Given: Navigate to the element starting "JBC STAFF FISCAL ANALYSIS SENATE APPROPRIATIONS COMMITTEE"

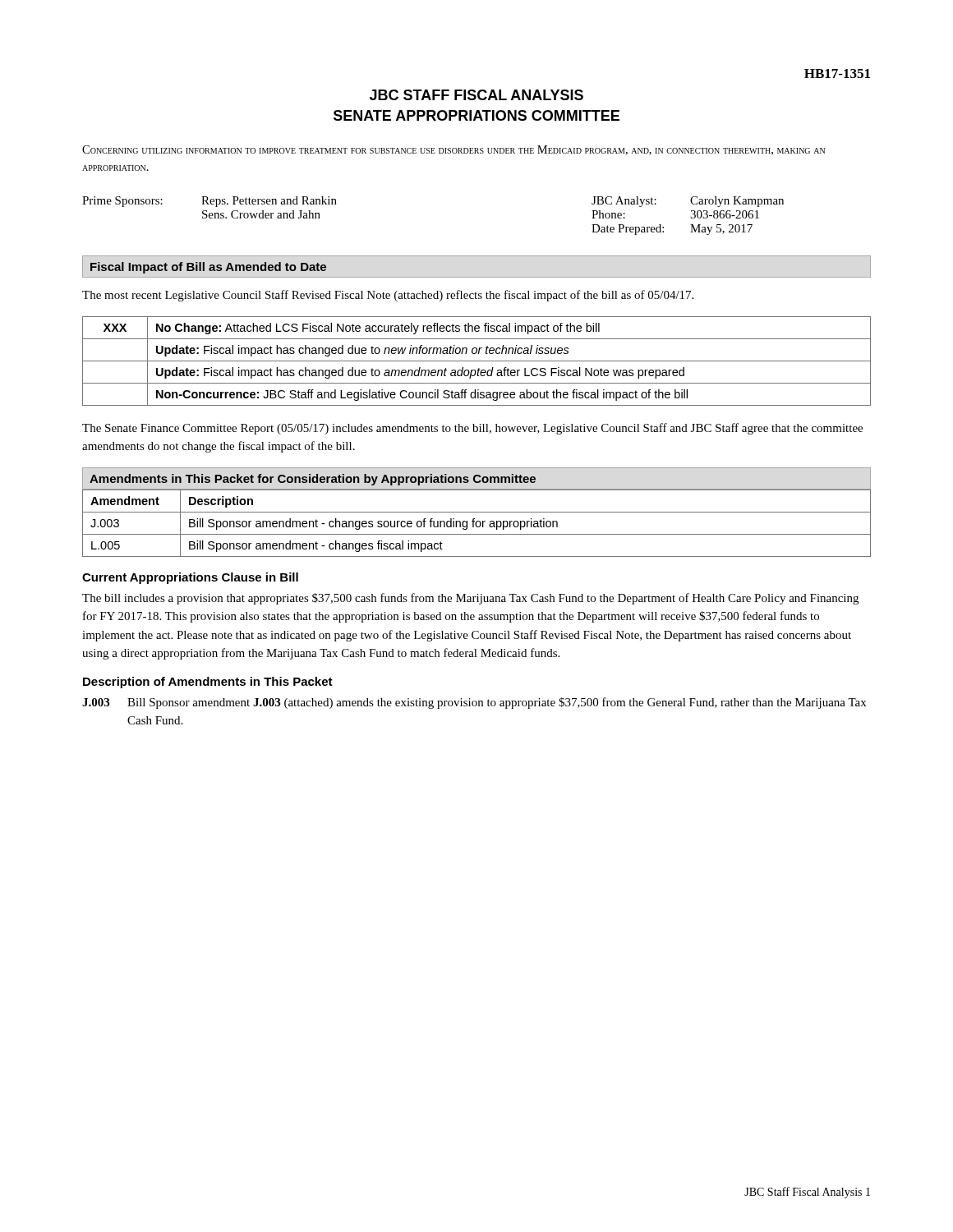Looking at the screenshot, I should pos(476,106).
